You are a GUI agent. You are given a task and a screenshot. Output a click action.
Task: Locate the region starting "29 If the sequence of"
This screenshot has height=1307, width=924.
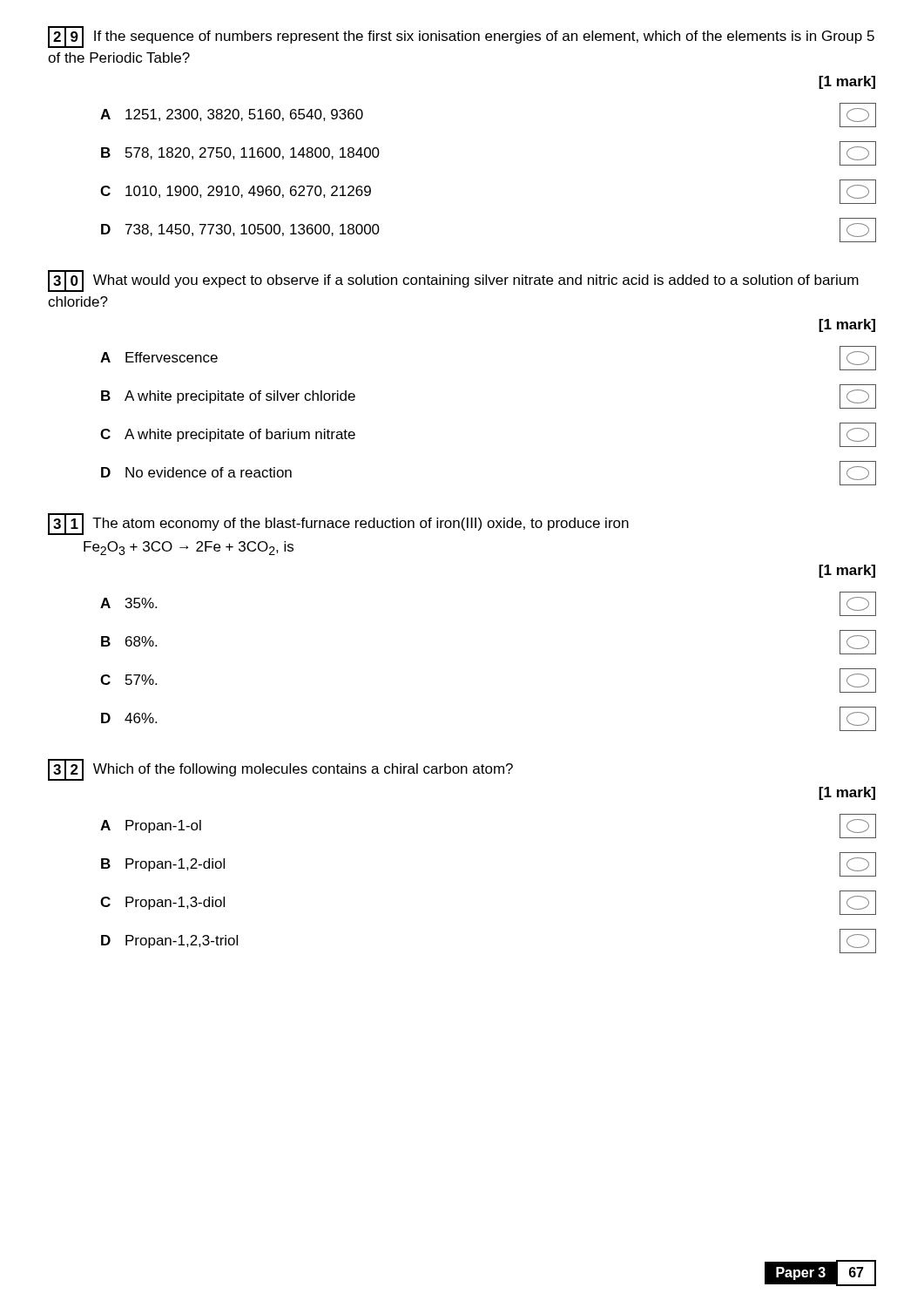461,37
